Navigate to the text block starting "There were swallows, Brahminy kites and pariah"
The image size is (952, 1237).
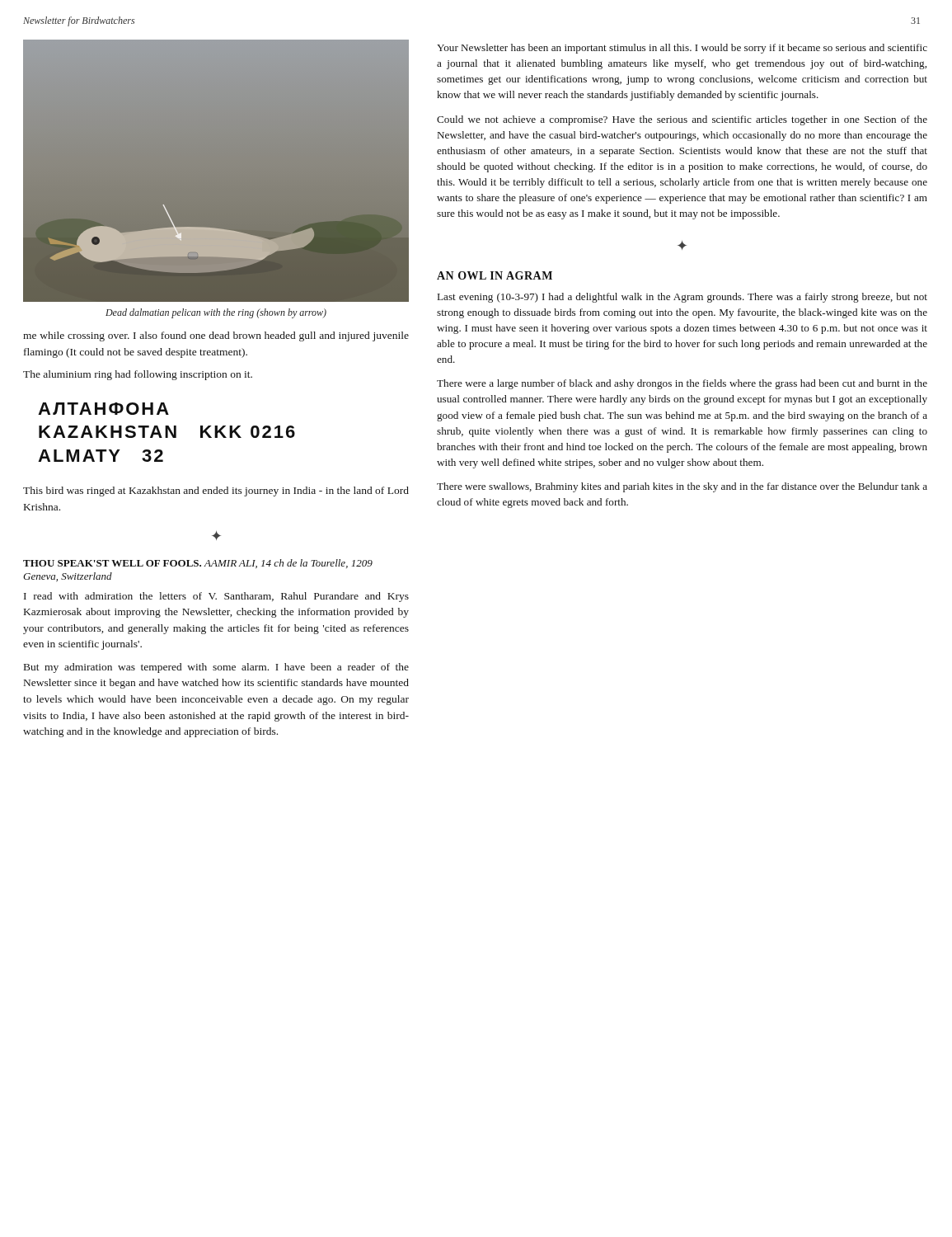pyautogui.click(x=682, y=494)
